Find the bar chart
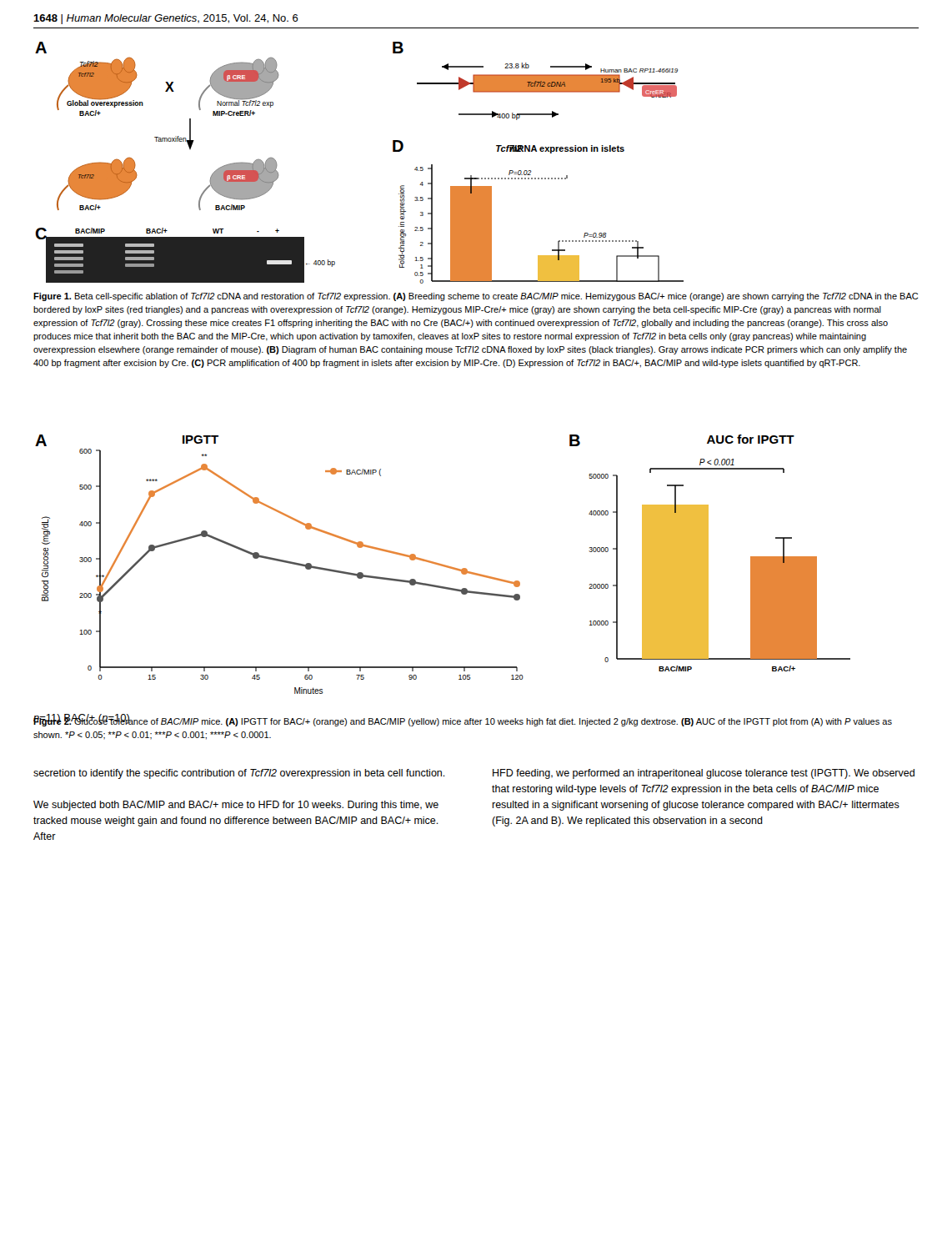 click(743, 567)
